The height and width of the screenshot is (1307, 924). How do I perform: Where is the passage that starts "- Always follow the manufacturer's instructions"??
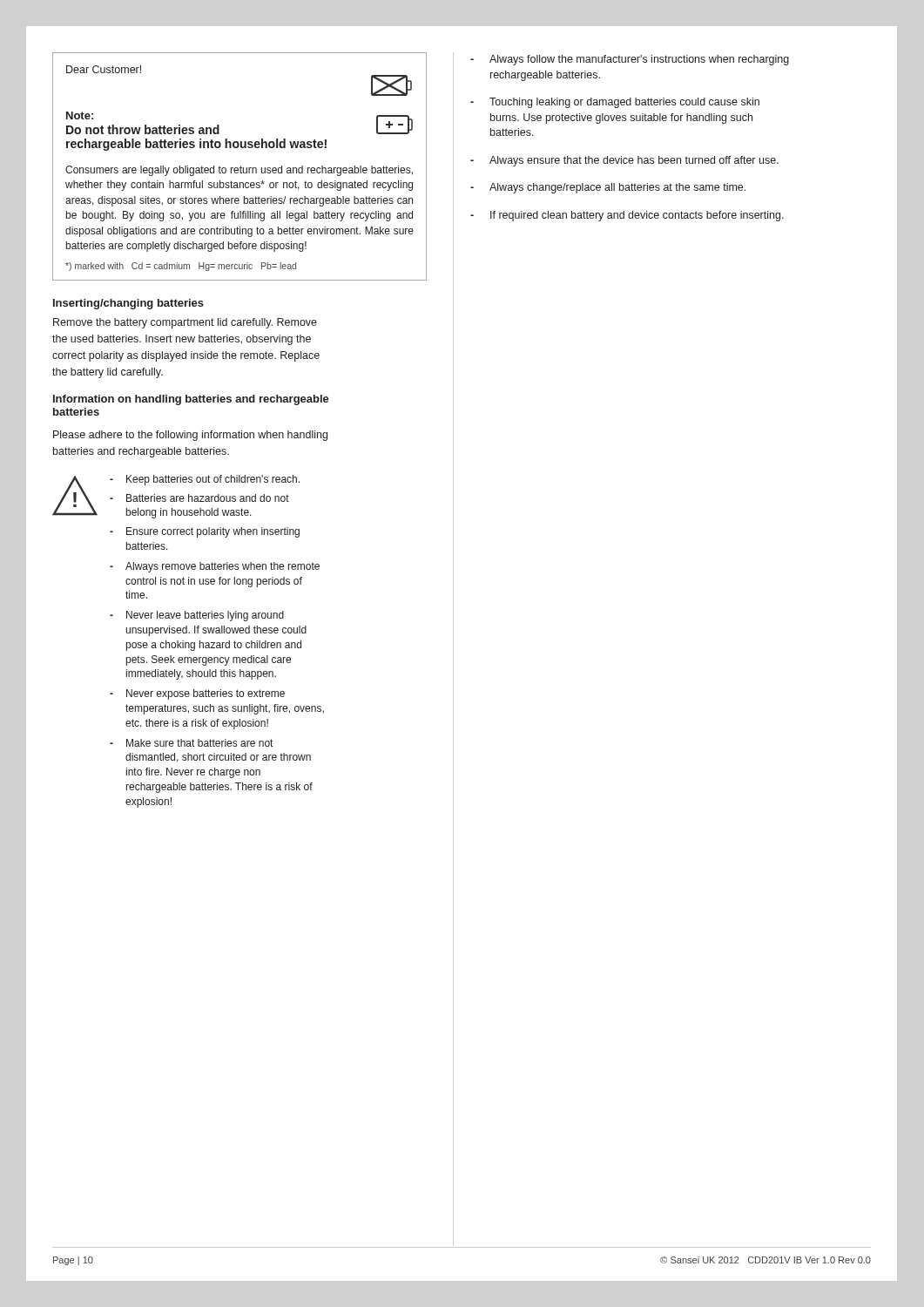coord(631,68)
